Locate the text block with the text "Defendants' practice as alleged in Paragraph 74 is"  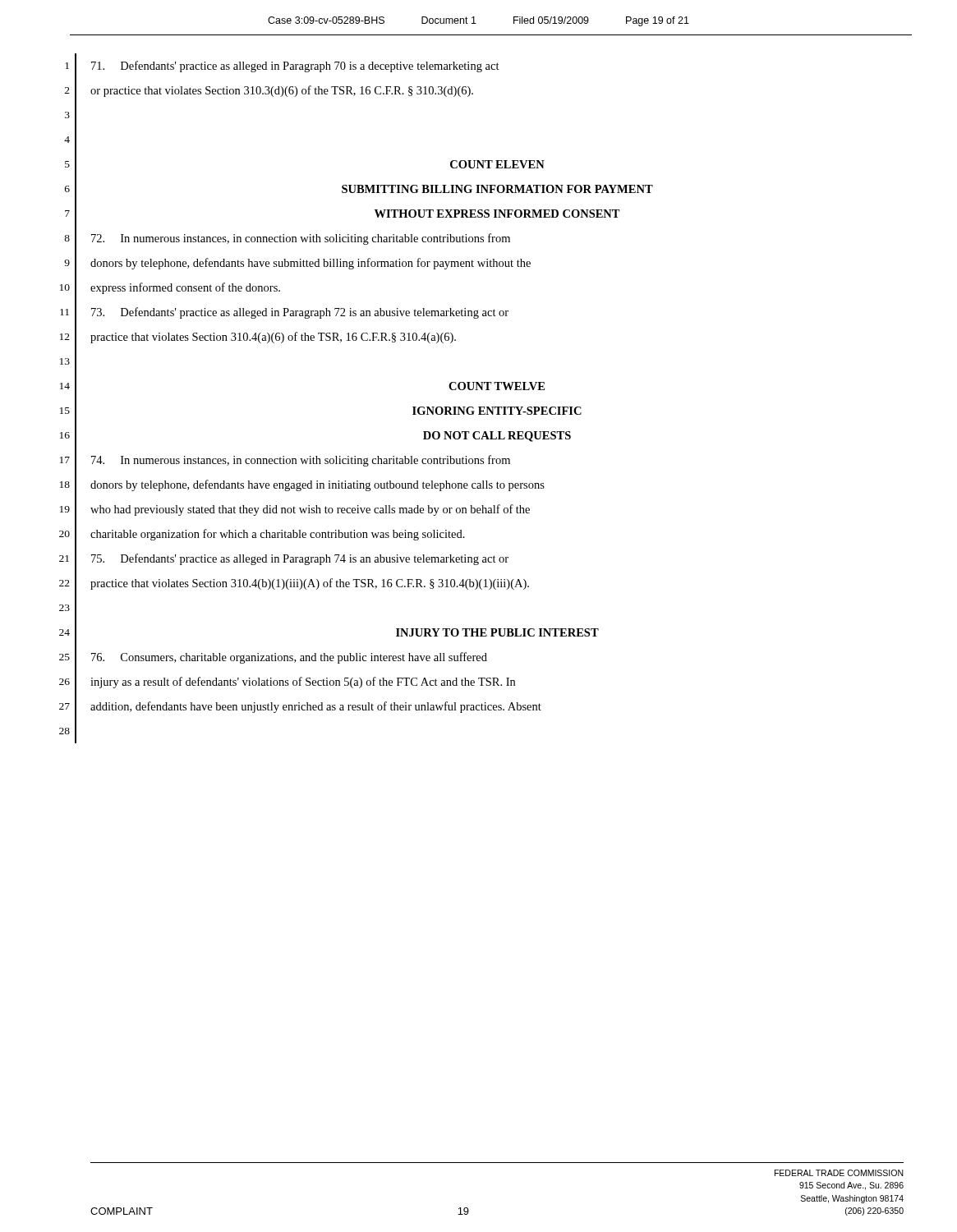point(497,571)
